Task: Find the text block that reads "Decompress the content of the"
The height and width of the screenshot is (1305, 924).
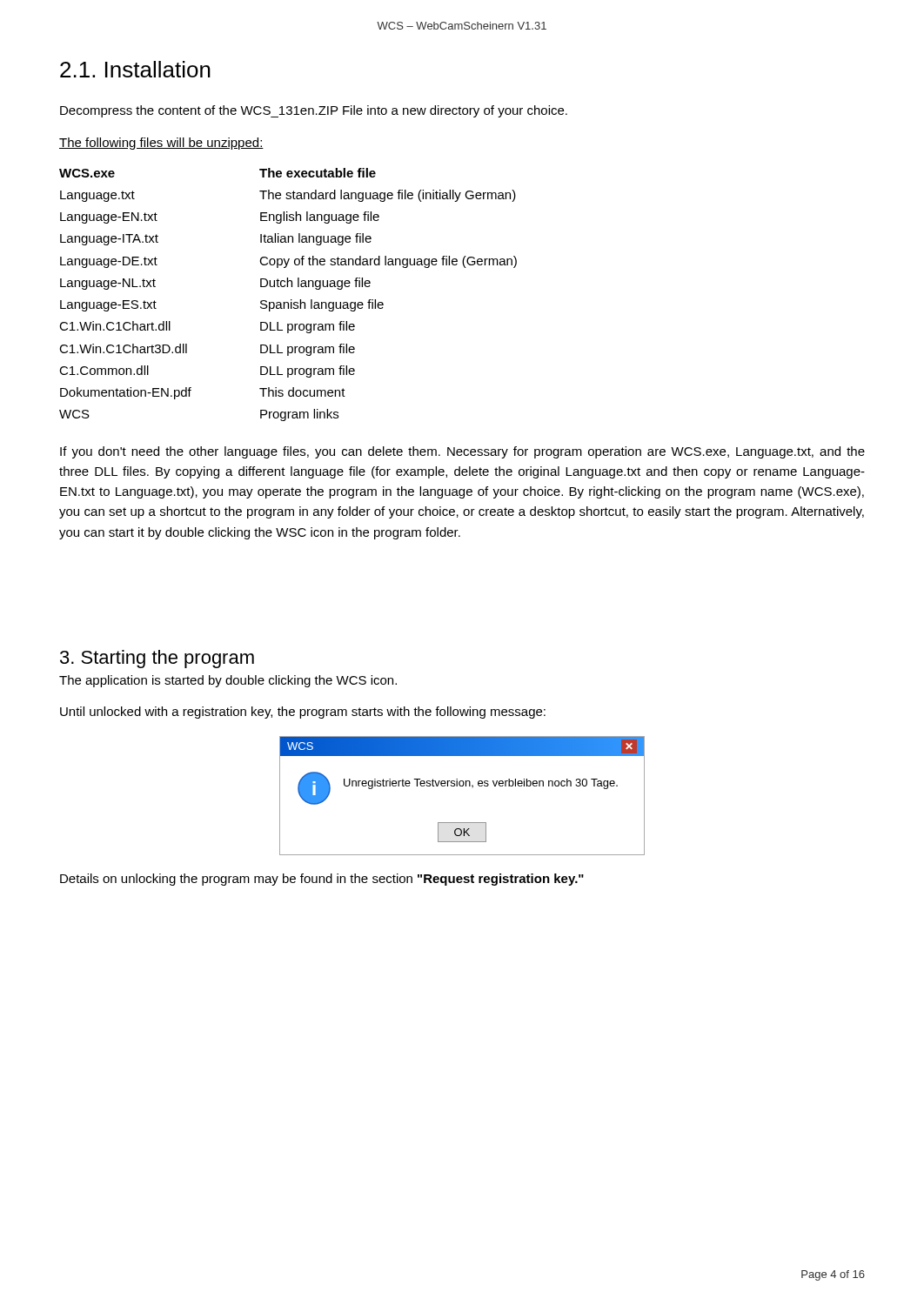Action: click(x=314, y=110)
